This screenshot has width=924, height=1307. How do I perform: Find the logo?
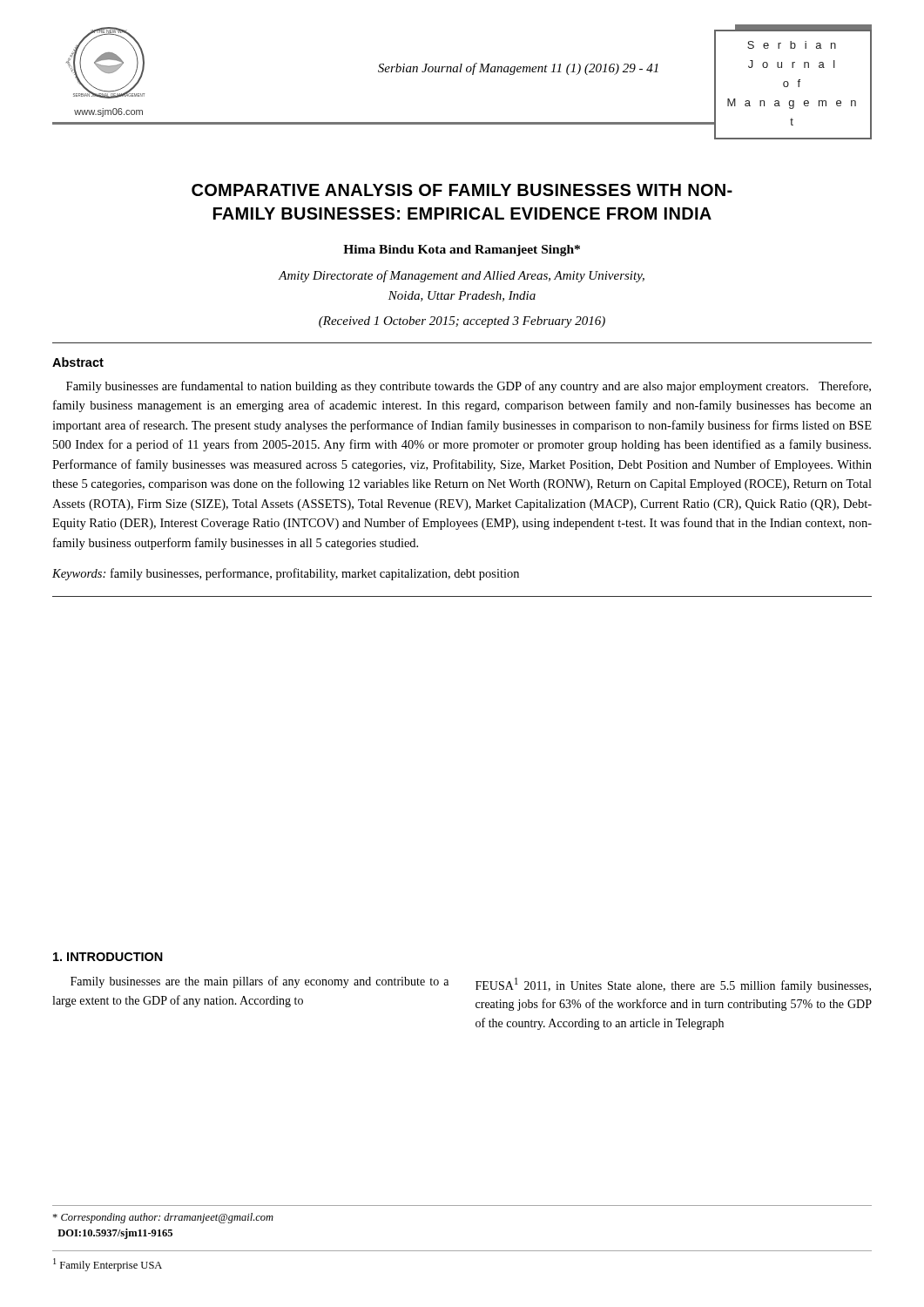point(109,71)
